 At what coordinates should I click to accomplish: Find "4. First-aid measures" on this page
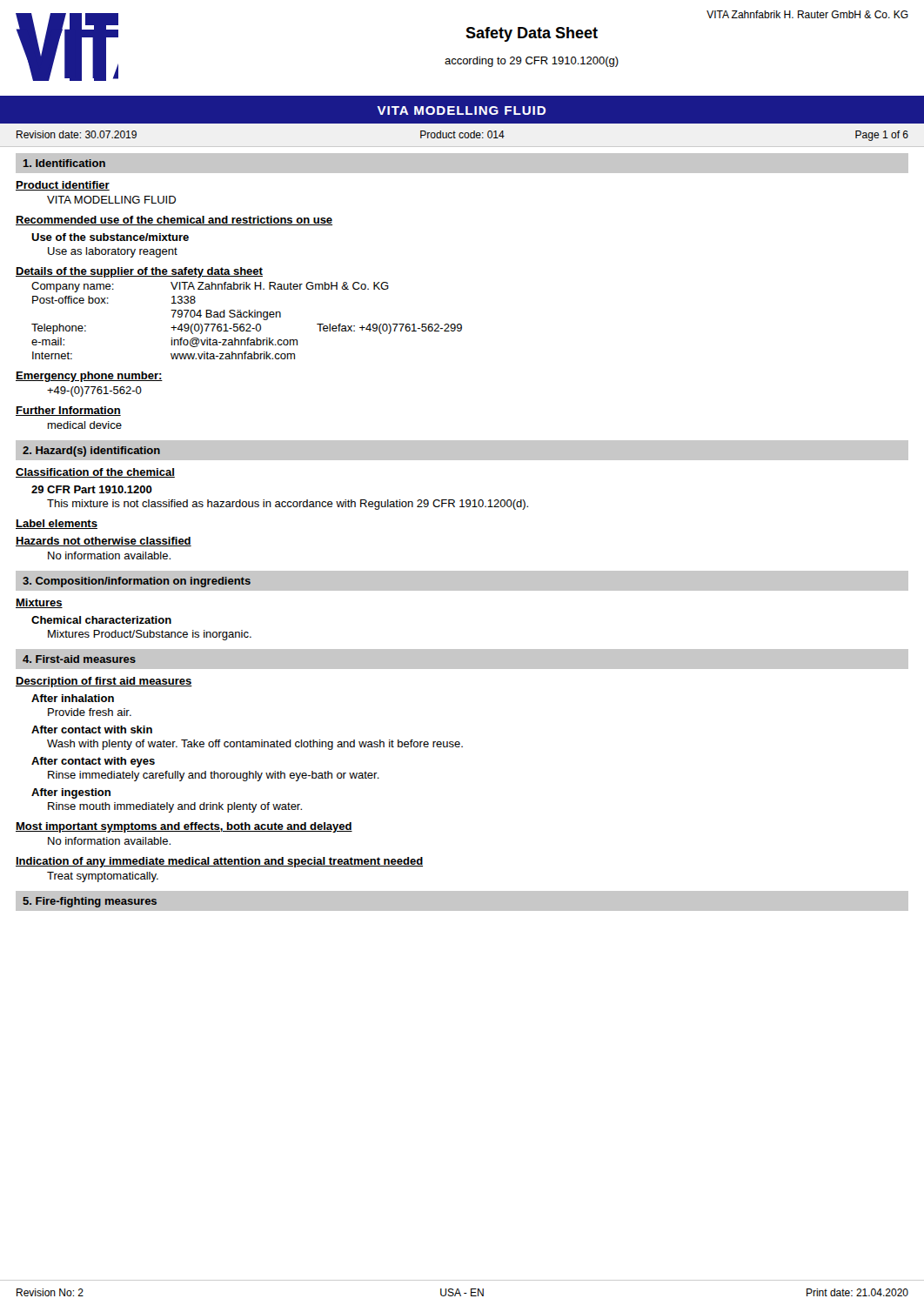[79, 659]
